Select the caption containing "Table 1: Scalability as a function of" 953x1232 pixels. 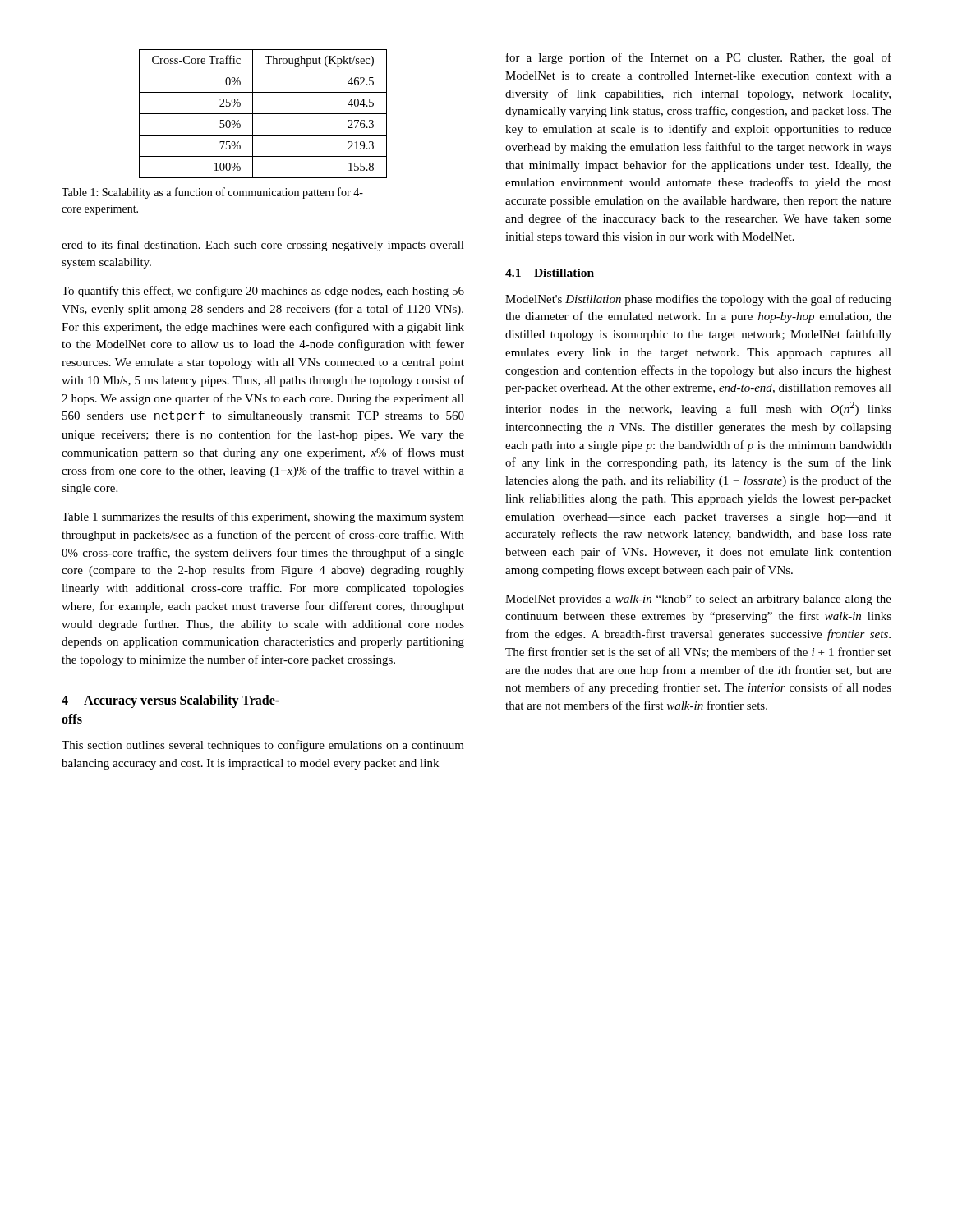click(x=212, y=201)
